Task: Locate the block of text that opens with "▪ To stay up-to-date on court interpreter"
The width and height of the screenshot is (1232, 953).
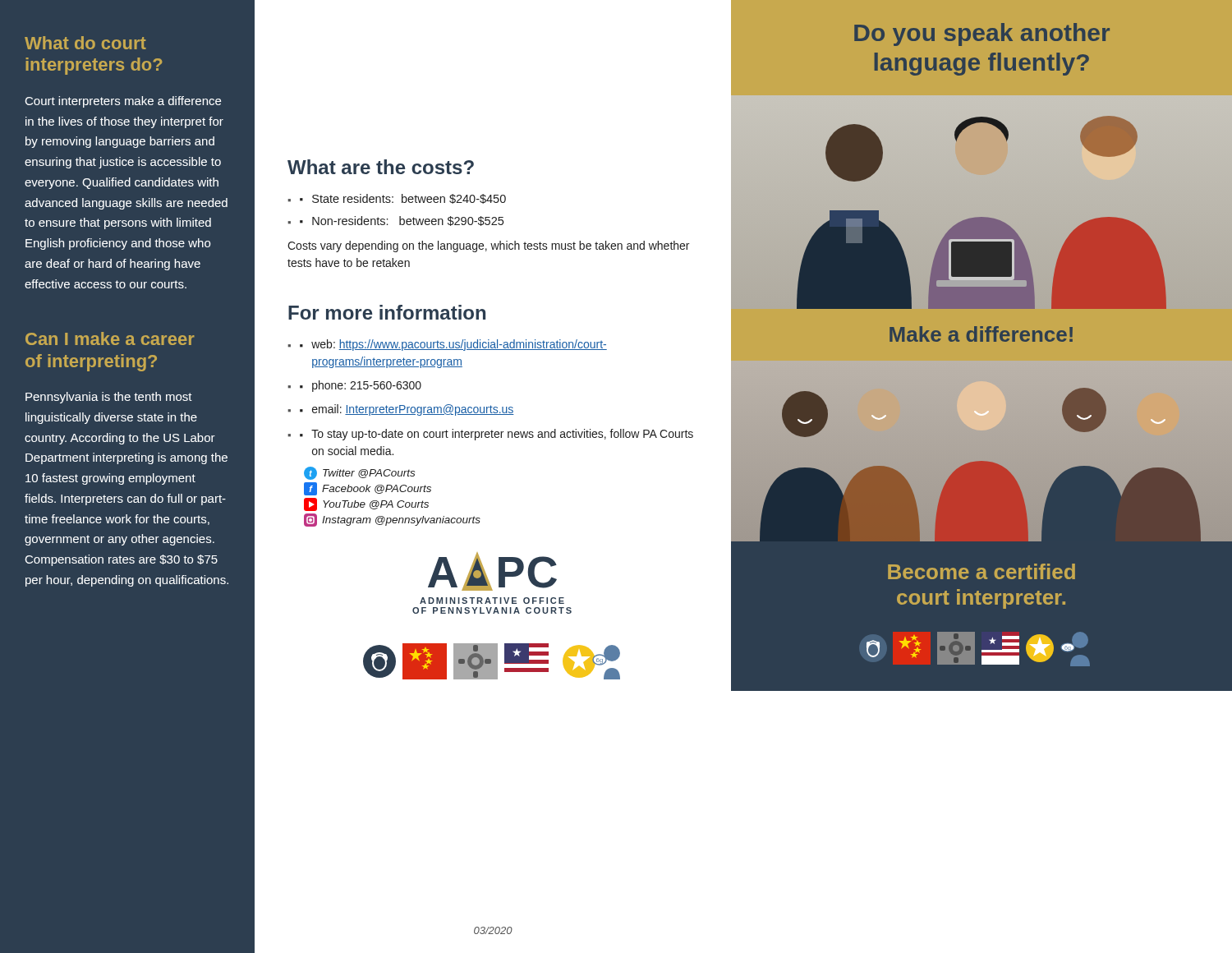Action: pyautogui.click(x=499, y=442)
